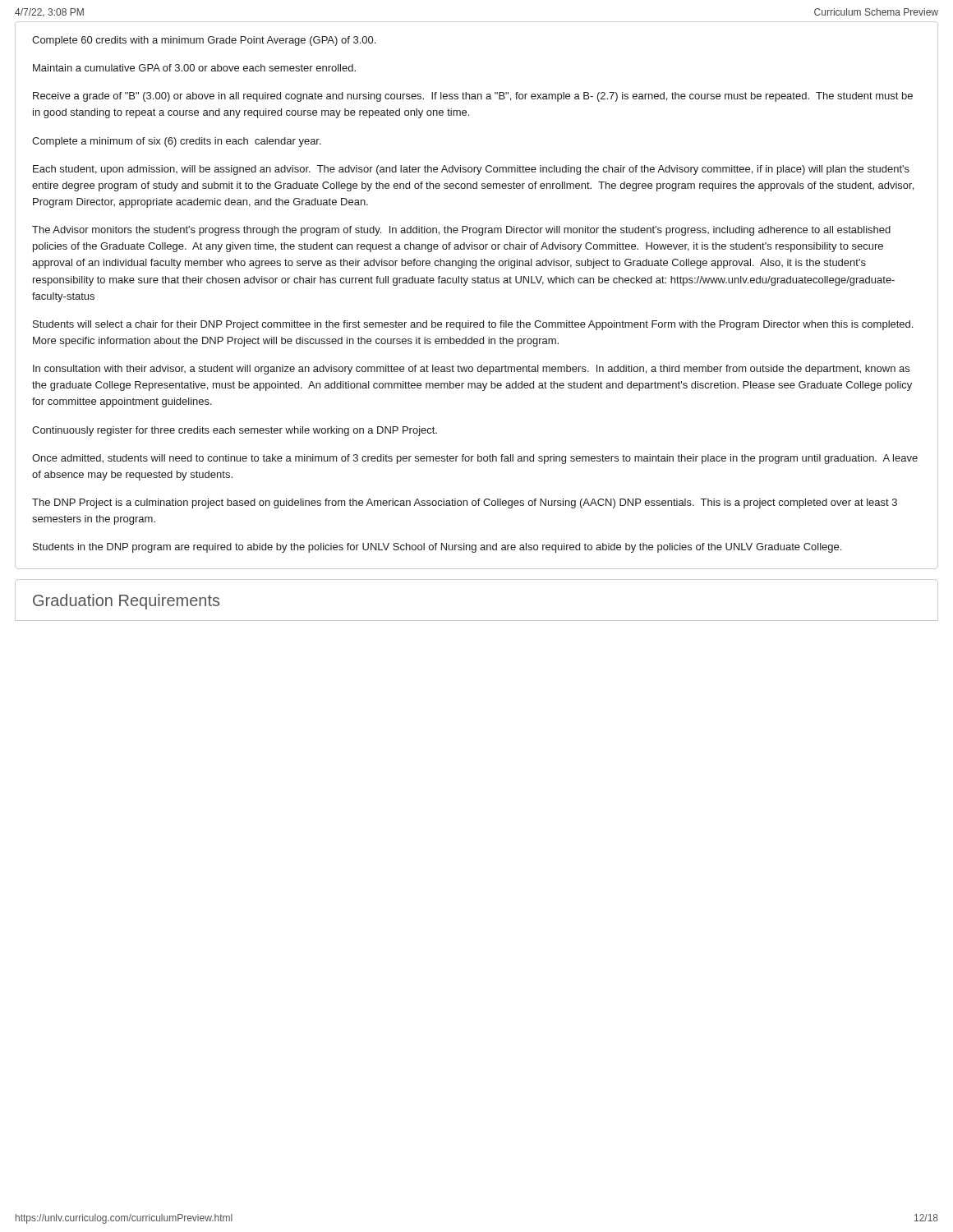
Task: Where is the passage that starts "Receive a grade of "B" (3.00)"?
Action: pyautogui.click(x=473, y=104)
